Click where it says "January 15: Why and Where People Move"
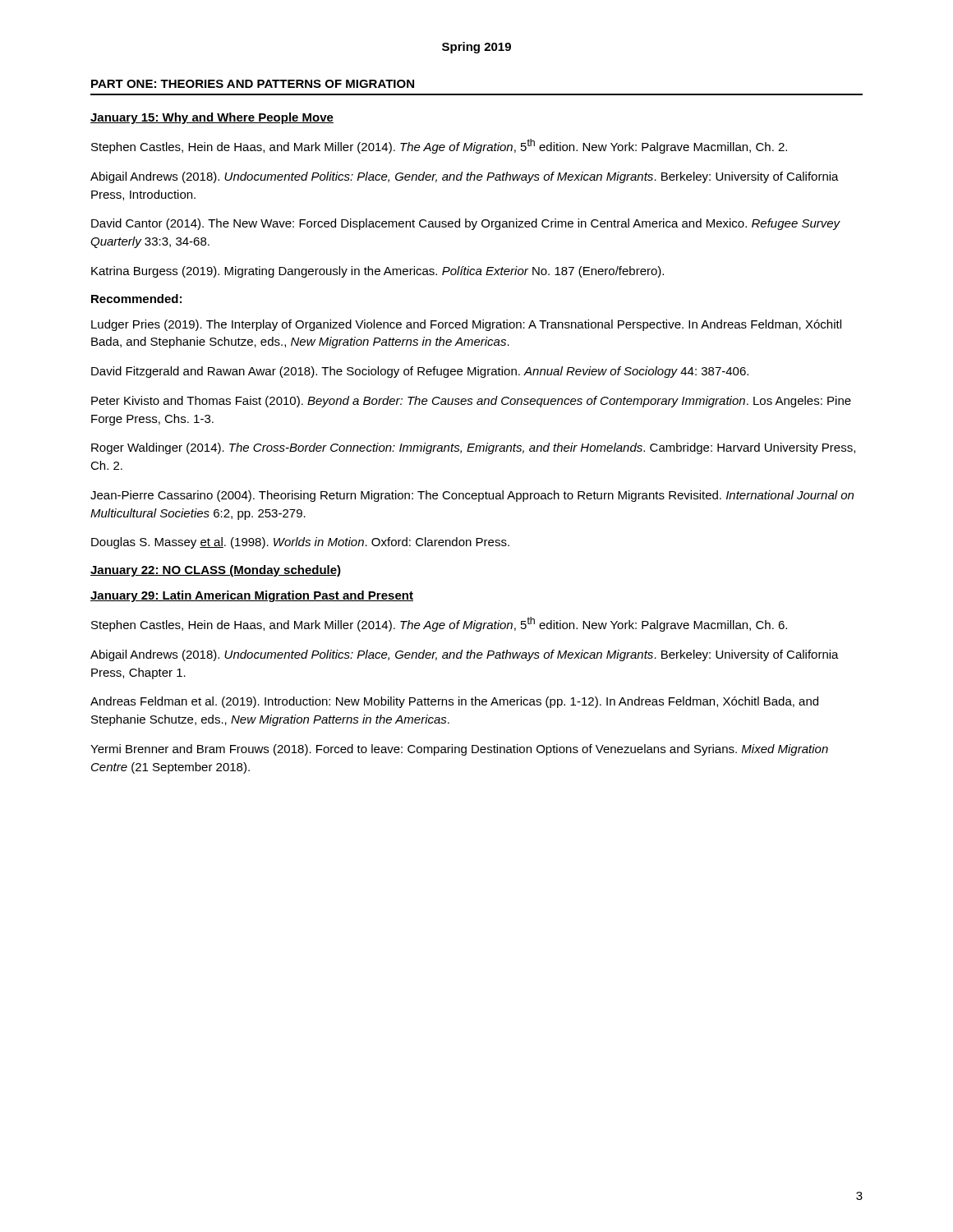Screen dimensions: 1232x953 click(212, 117)
